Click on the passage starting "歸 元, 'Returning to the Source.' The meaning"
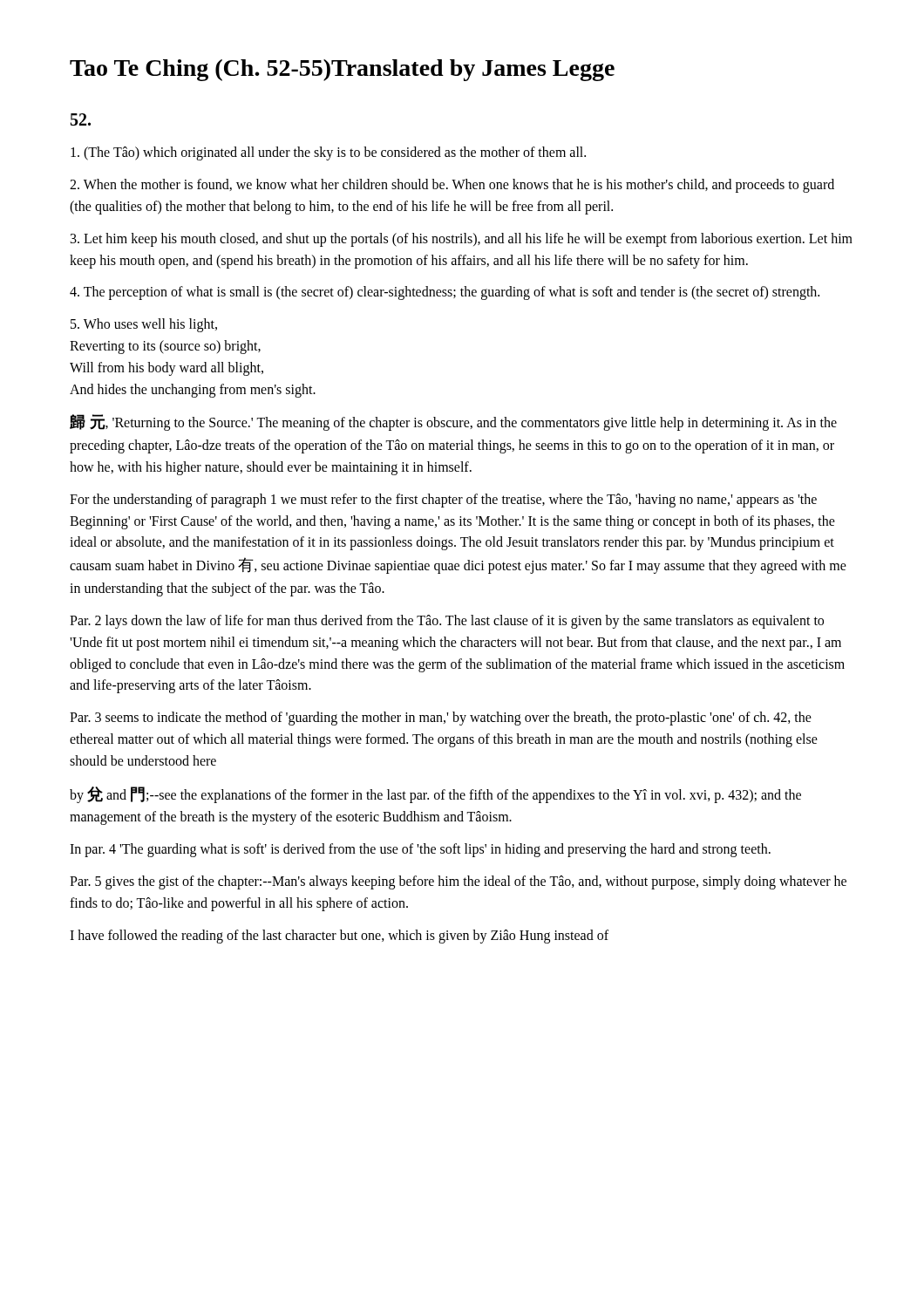 462,445
